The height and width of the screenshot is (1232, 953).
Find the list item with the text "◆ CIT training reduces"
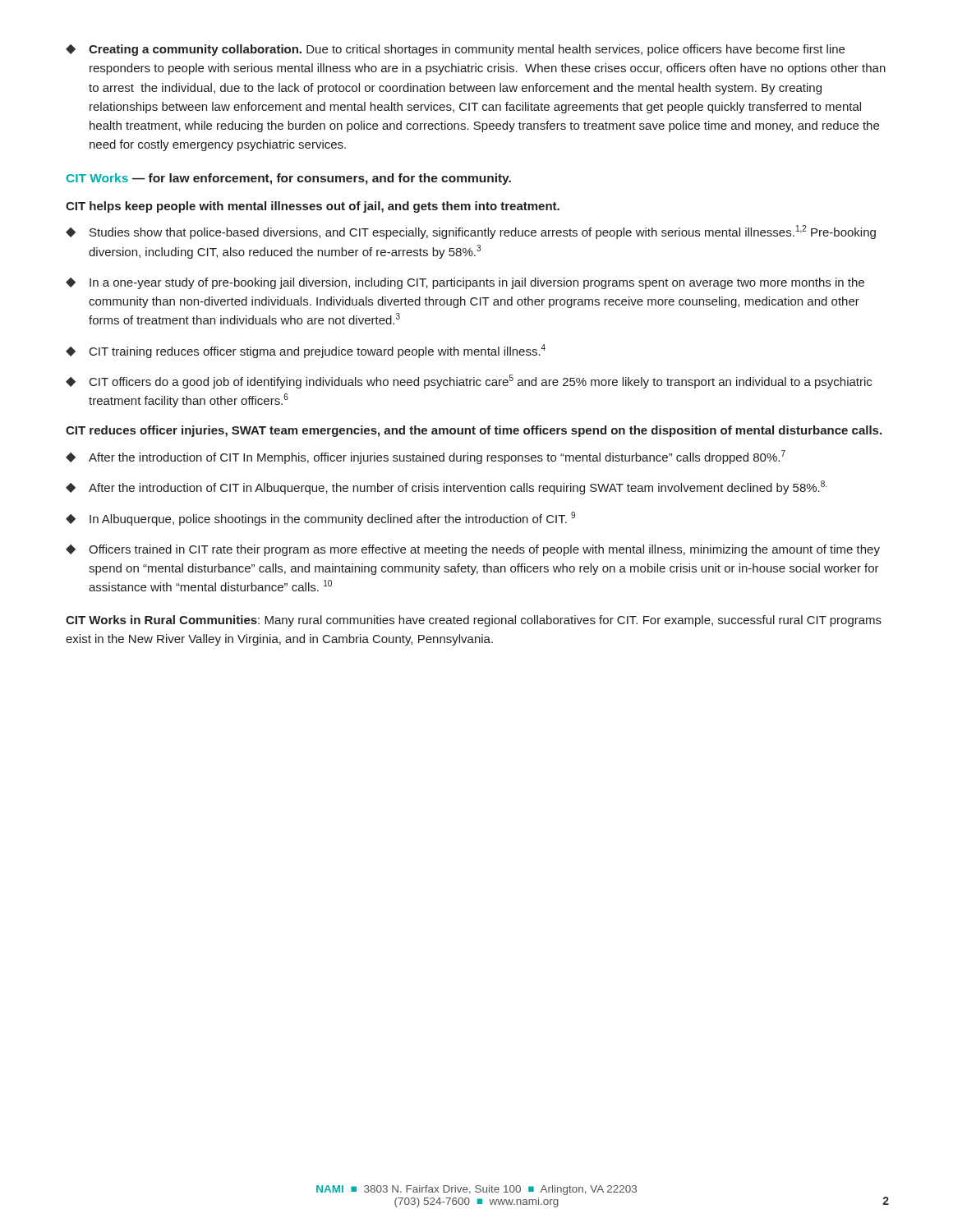[476, 351]
